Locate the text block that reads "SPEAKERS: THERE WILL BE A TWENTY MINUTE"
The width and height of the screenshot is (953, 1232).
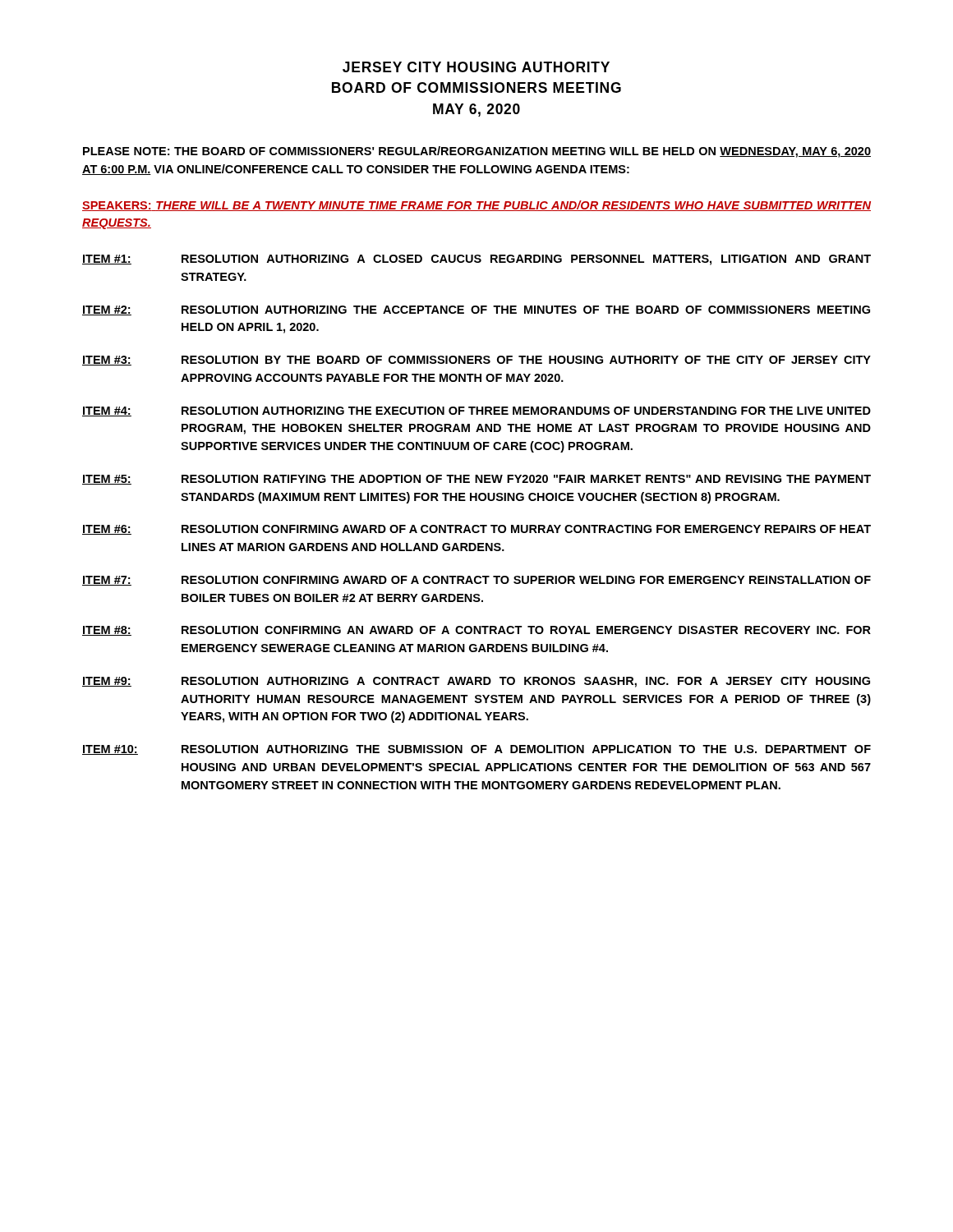pos(476,215)
